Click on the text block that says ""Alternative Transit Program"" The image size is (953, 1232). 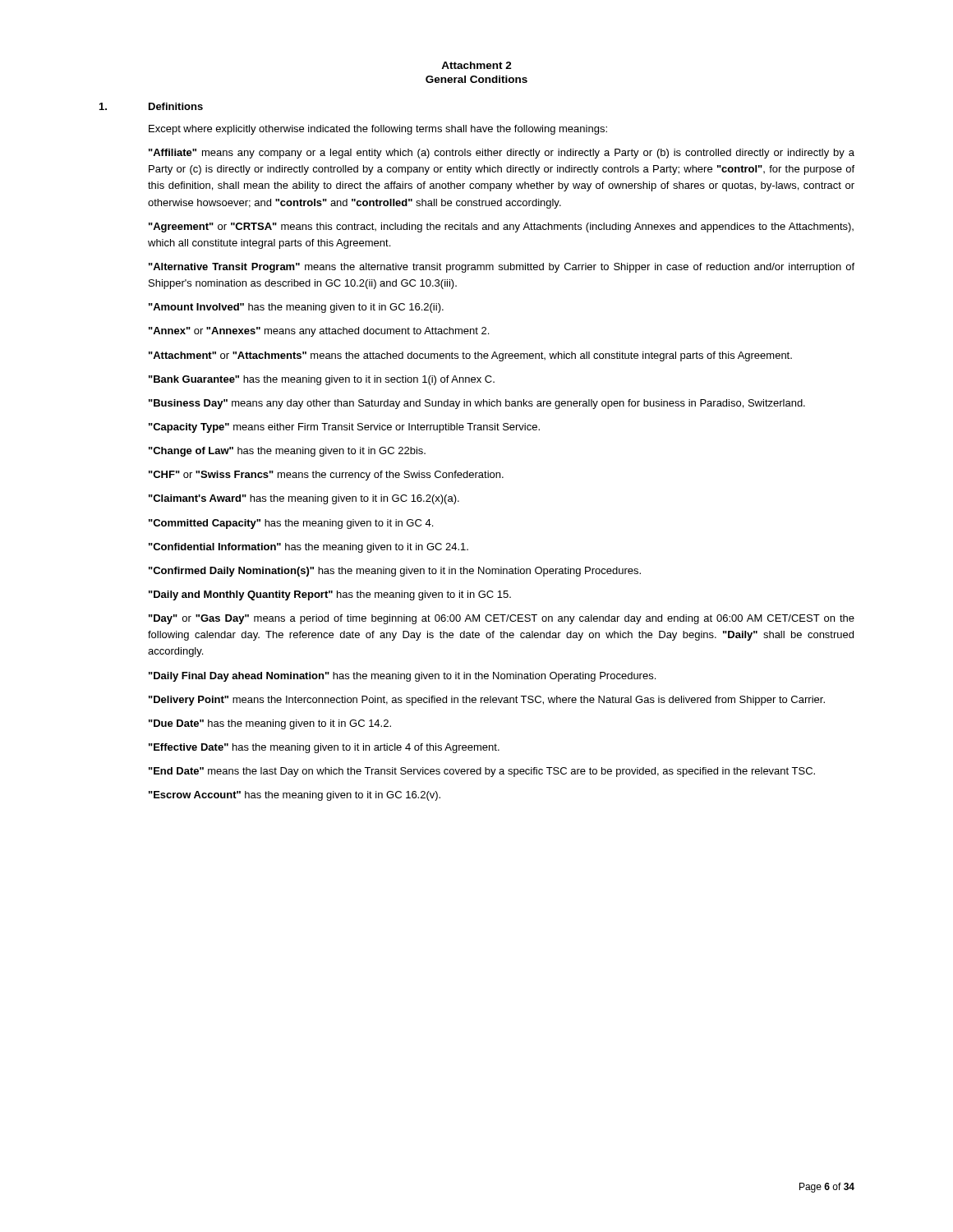pos(501,275)
